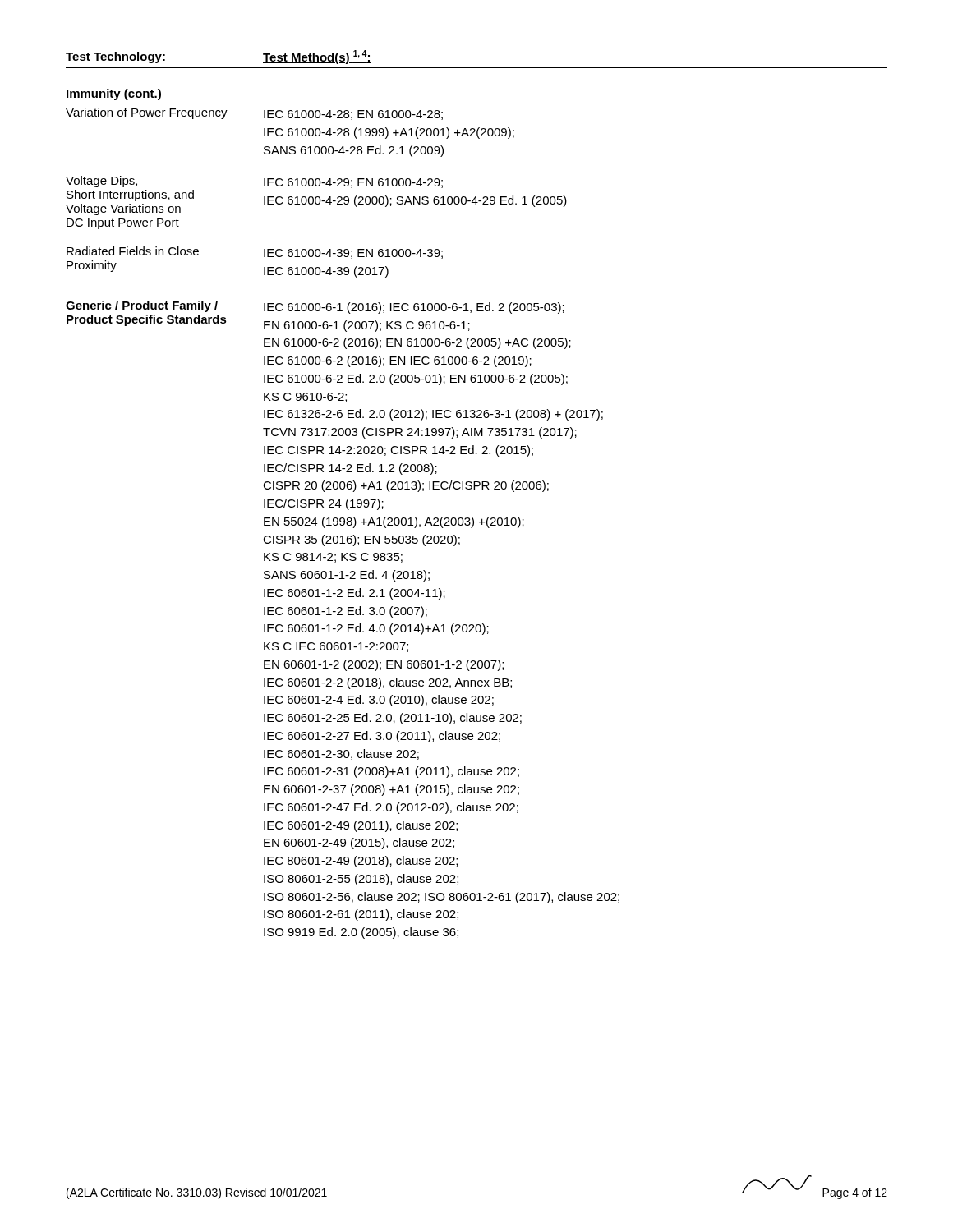This screenshot has width=953, height=1232.
Task: Navigate to the region starting "Variation of Power Frequency"
Action: tap(146, 112)
